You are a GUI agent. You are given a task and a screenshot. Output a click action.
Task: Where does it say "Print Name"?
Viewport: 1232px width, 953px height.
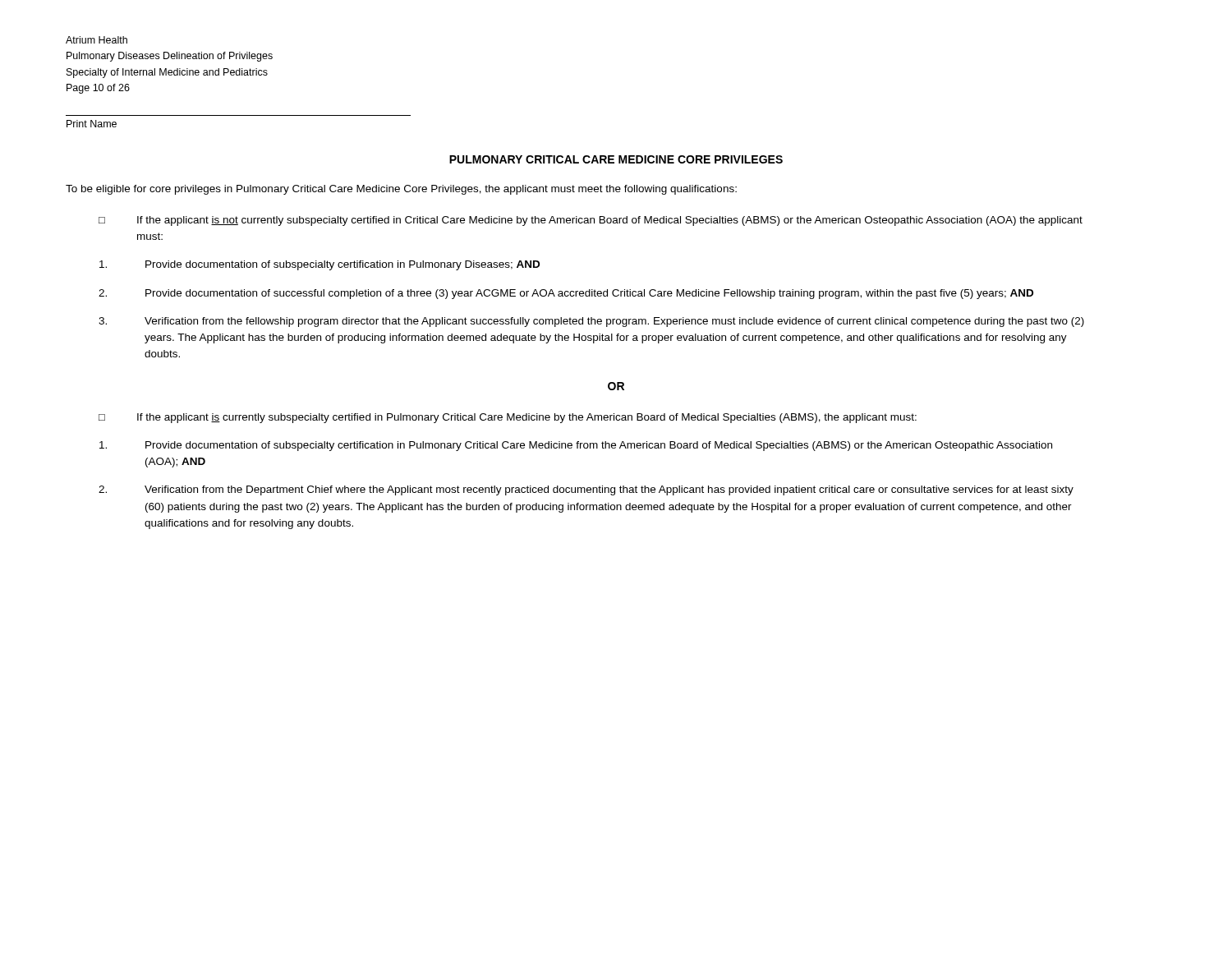click(x=91, y=124)
